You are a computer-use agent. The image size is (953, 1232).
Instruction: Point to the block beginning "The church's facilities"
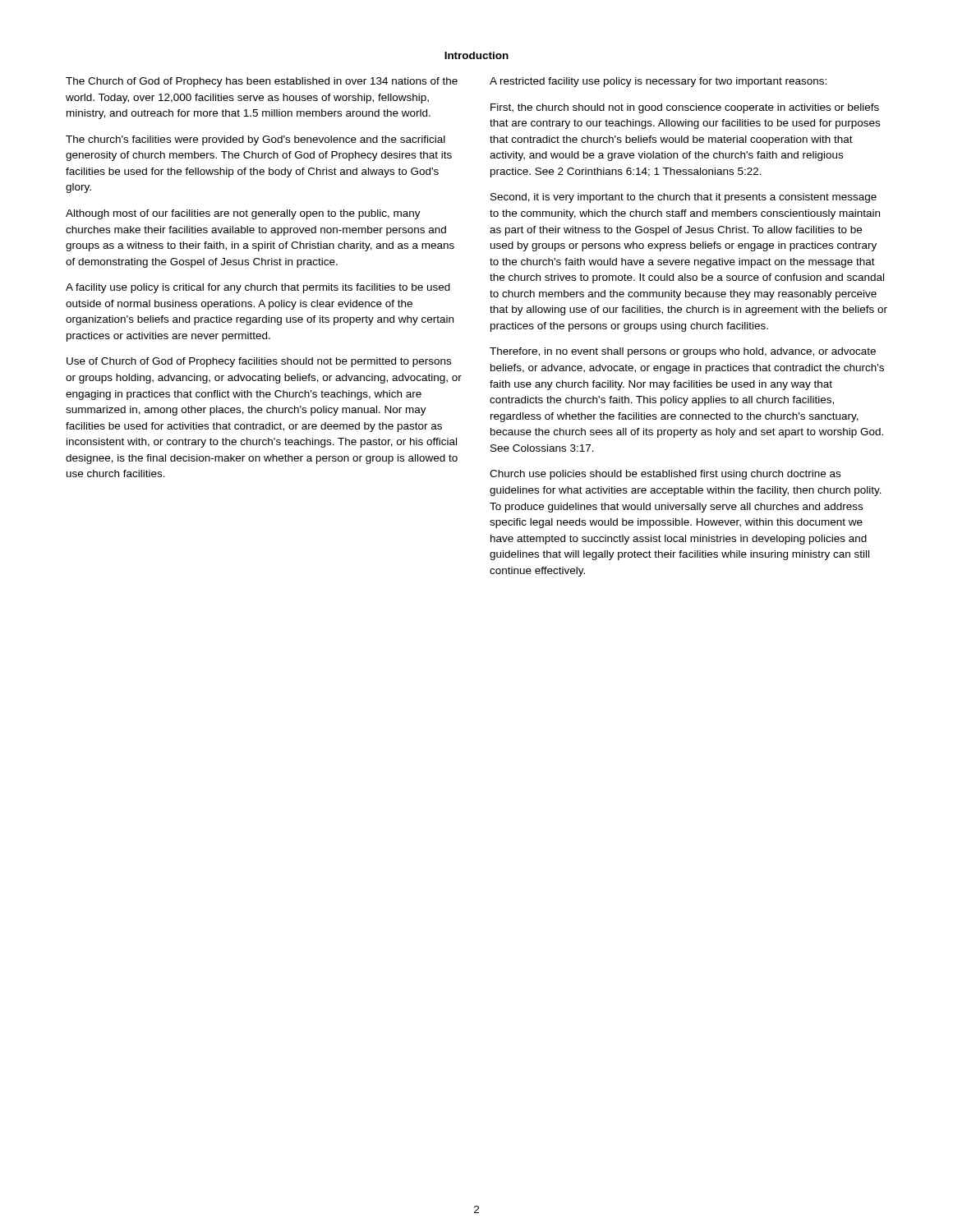tap(265, 163)
